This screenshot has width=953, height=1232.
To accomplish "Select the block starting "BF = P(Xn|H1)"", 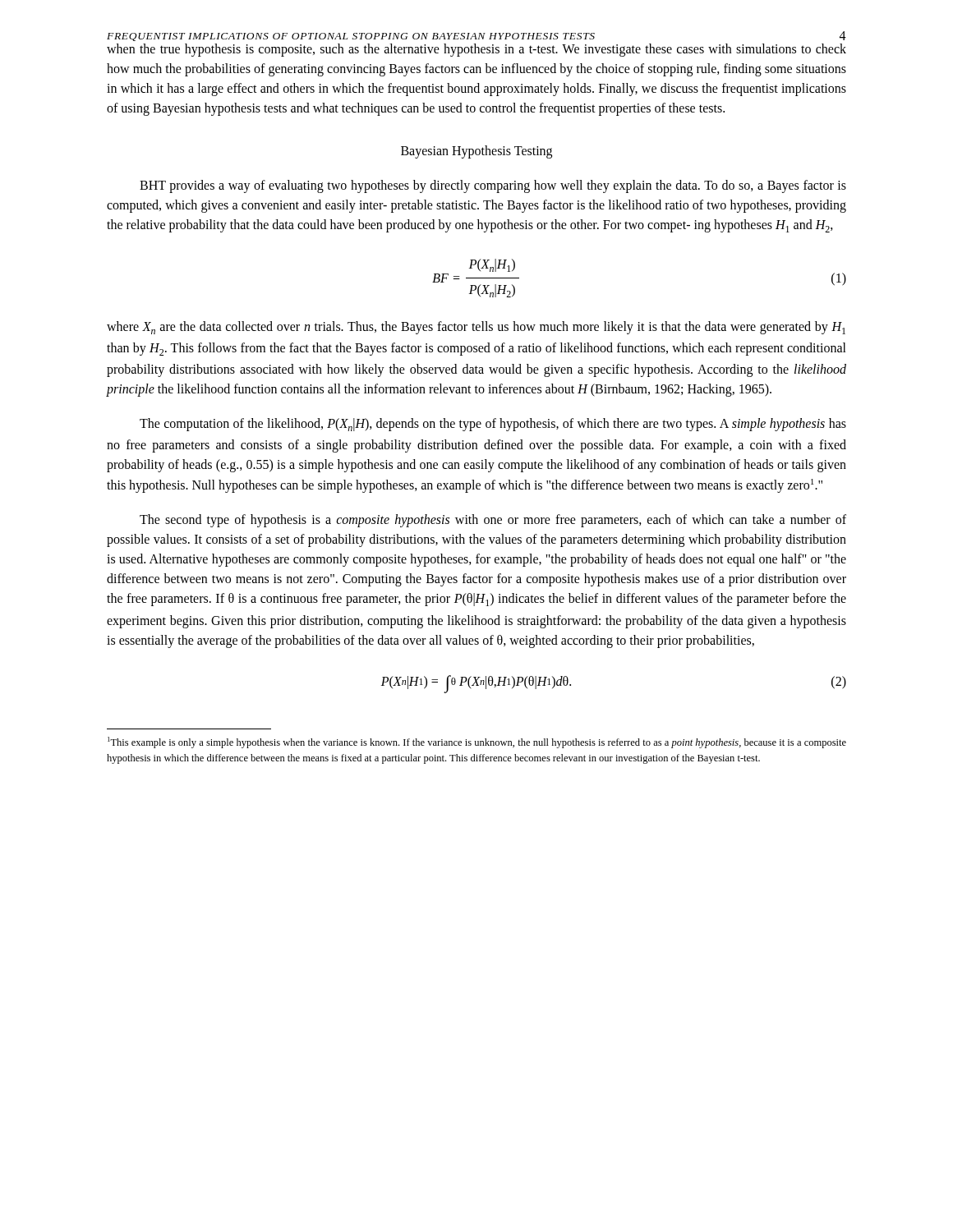I will tap(476, 278).
